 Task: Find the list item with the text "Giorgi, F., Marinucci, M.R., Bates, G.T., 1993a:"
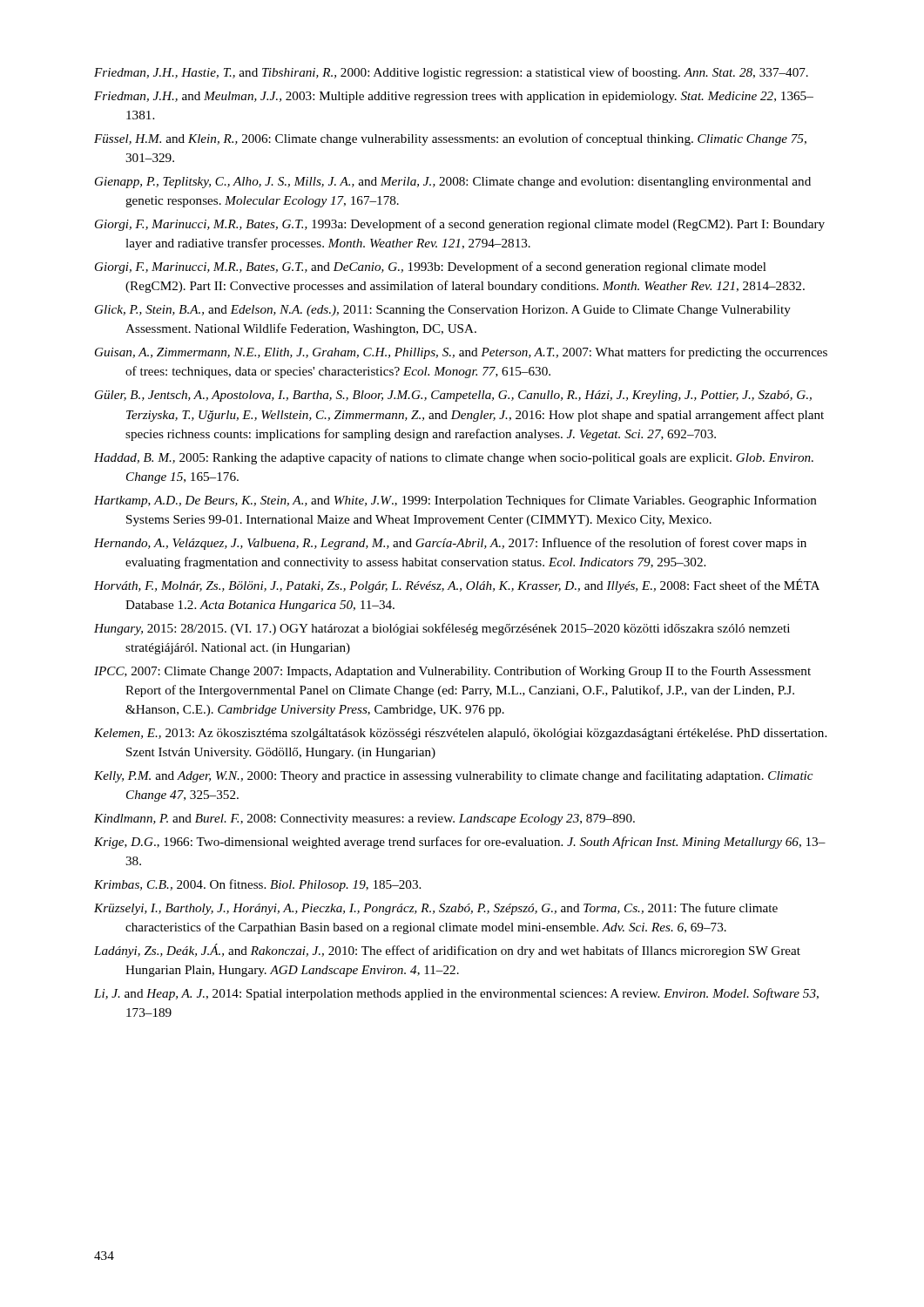pos(459,233)
